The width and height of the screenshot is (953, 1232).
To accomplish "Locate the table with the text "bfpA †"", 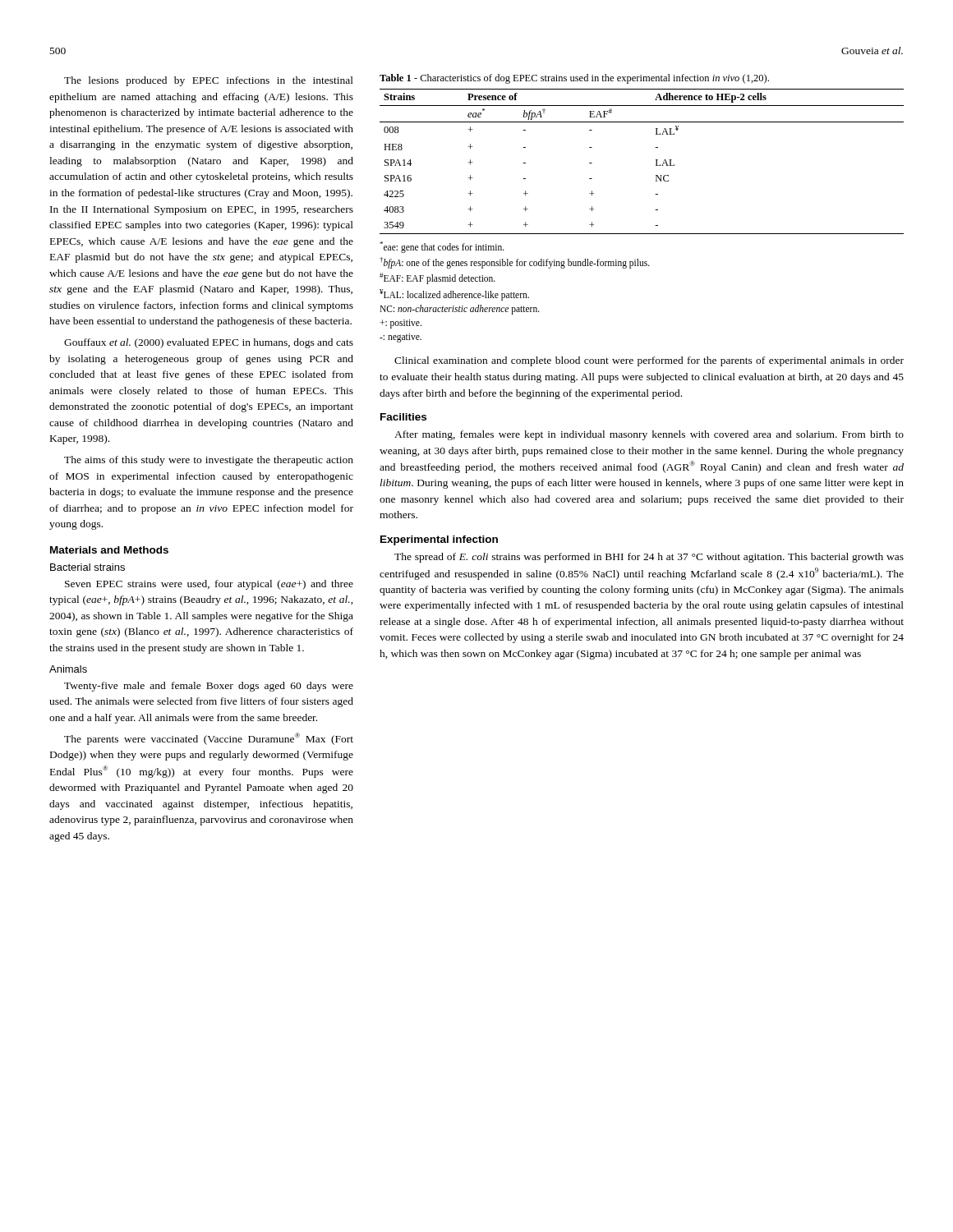I will (x=642, y=162).
